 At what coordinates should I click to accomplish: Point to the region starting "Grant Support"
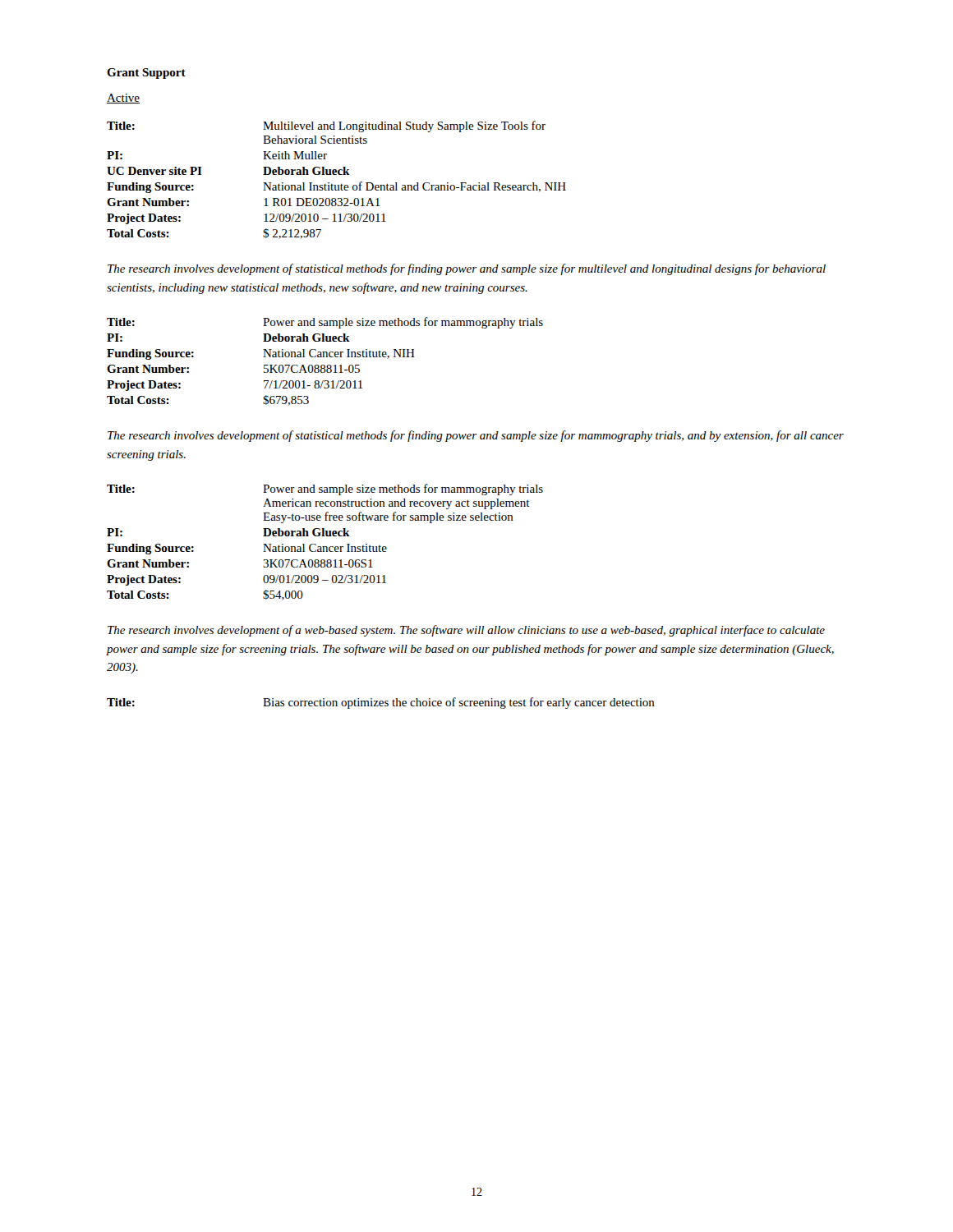[x=146, y=72]
